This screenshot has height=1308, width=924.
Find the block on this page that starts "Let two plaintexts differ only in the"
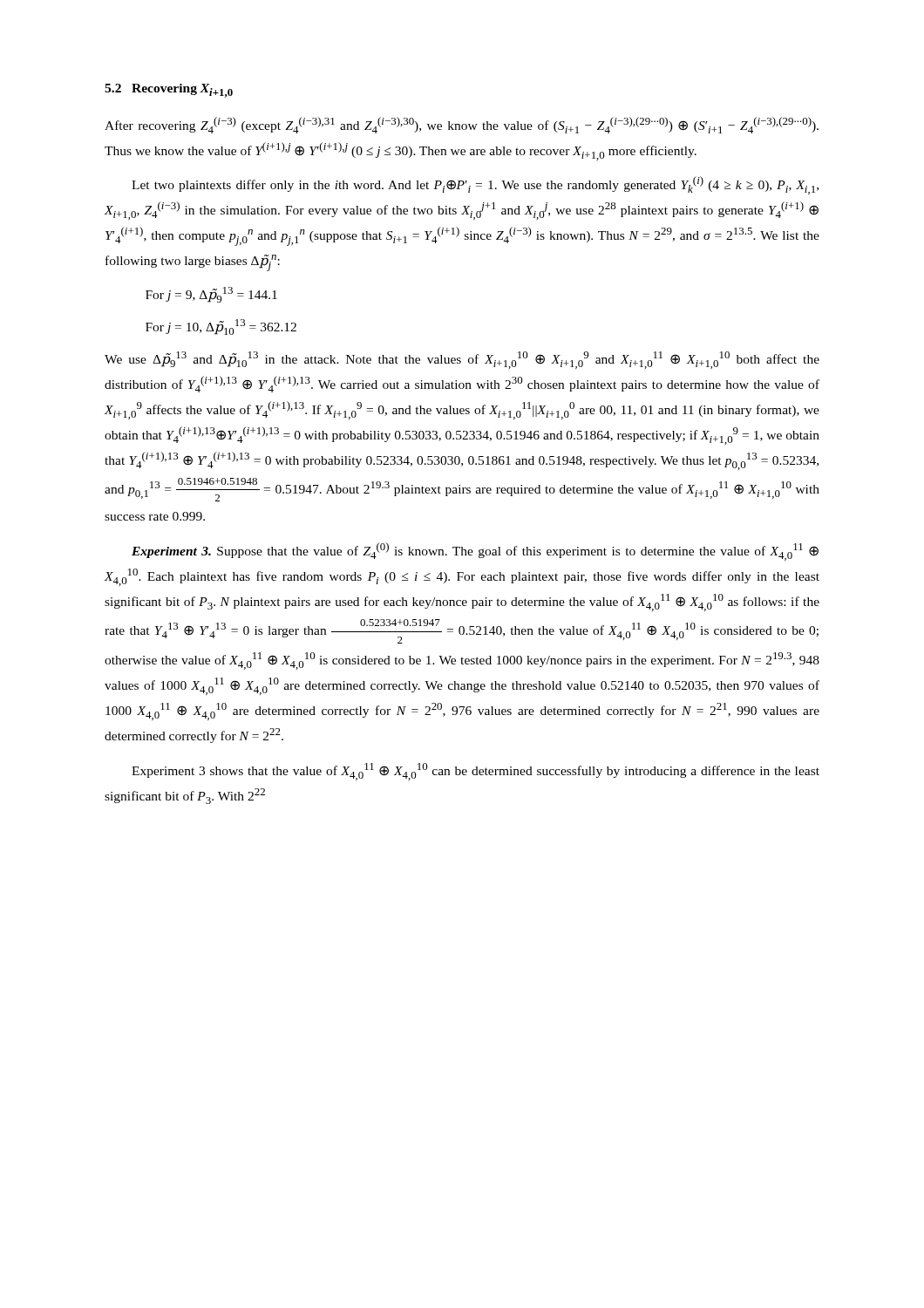click(462, 222)
